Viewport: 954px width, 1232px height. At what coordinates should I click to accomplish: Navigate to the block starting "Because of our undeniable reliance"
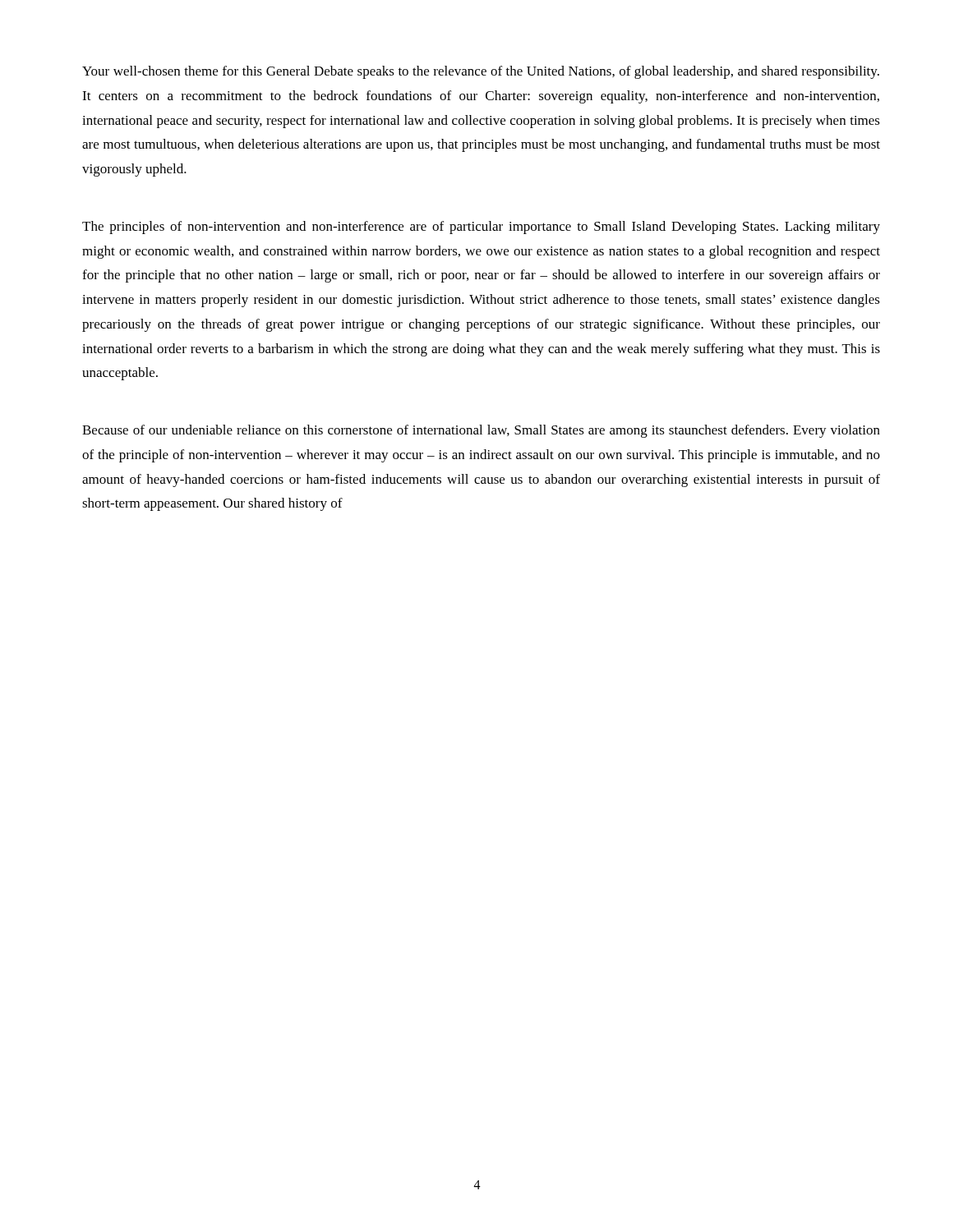481,467
